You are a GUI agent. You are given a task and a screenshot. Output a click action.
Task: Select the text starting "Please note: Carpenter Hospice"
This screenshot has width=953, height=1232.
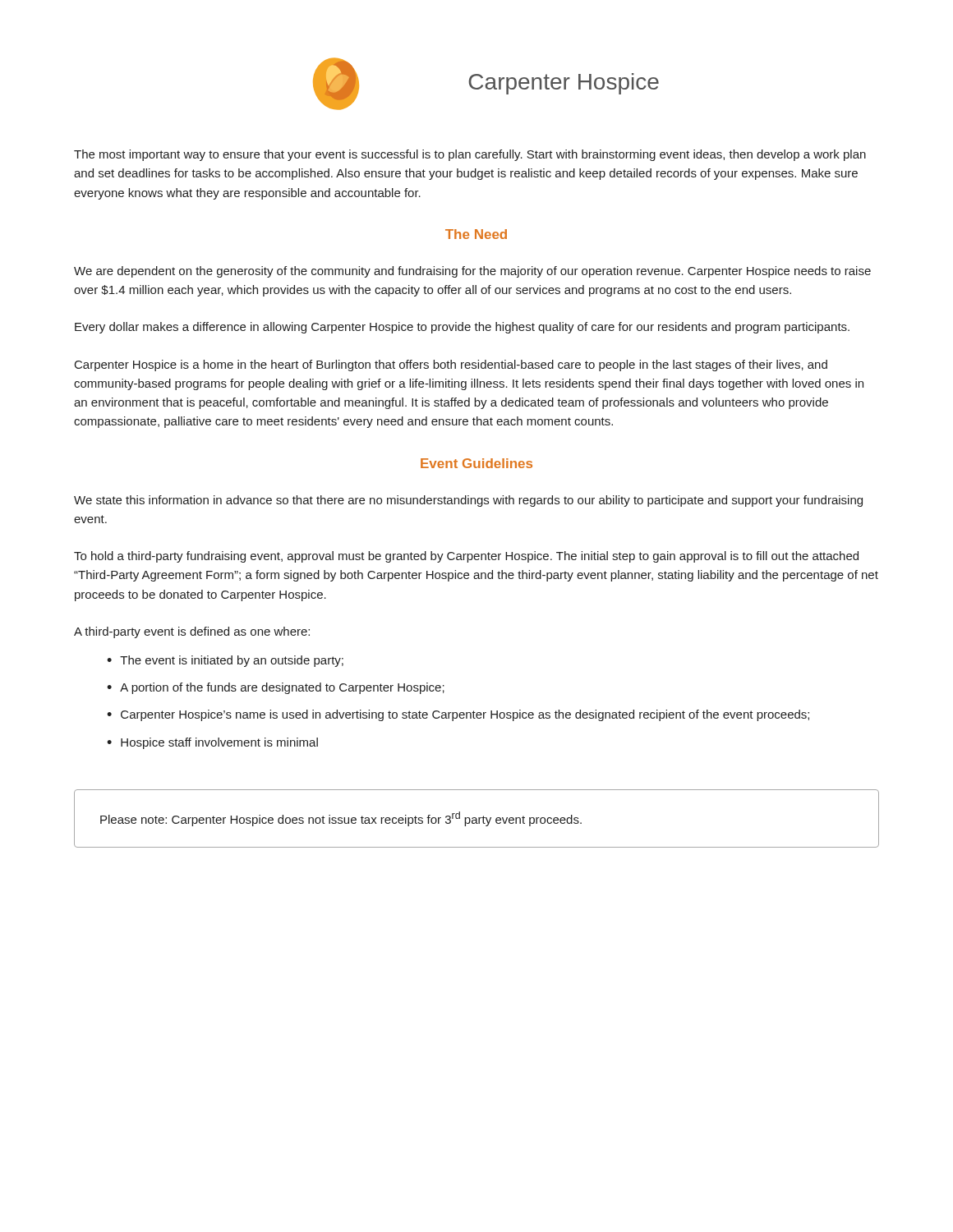(x=341, y=818)
